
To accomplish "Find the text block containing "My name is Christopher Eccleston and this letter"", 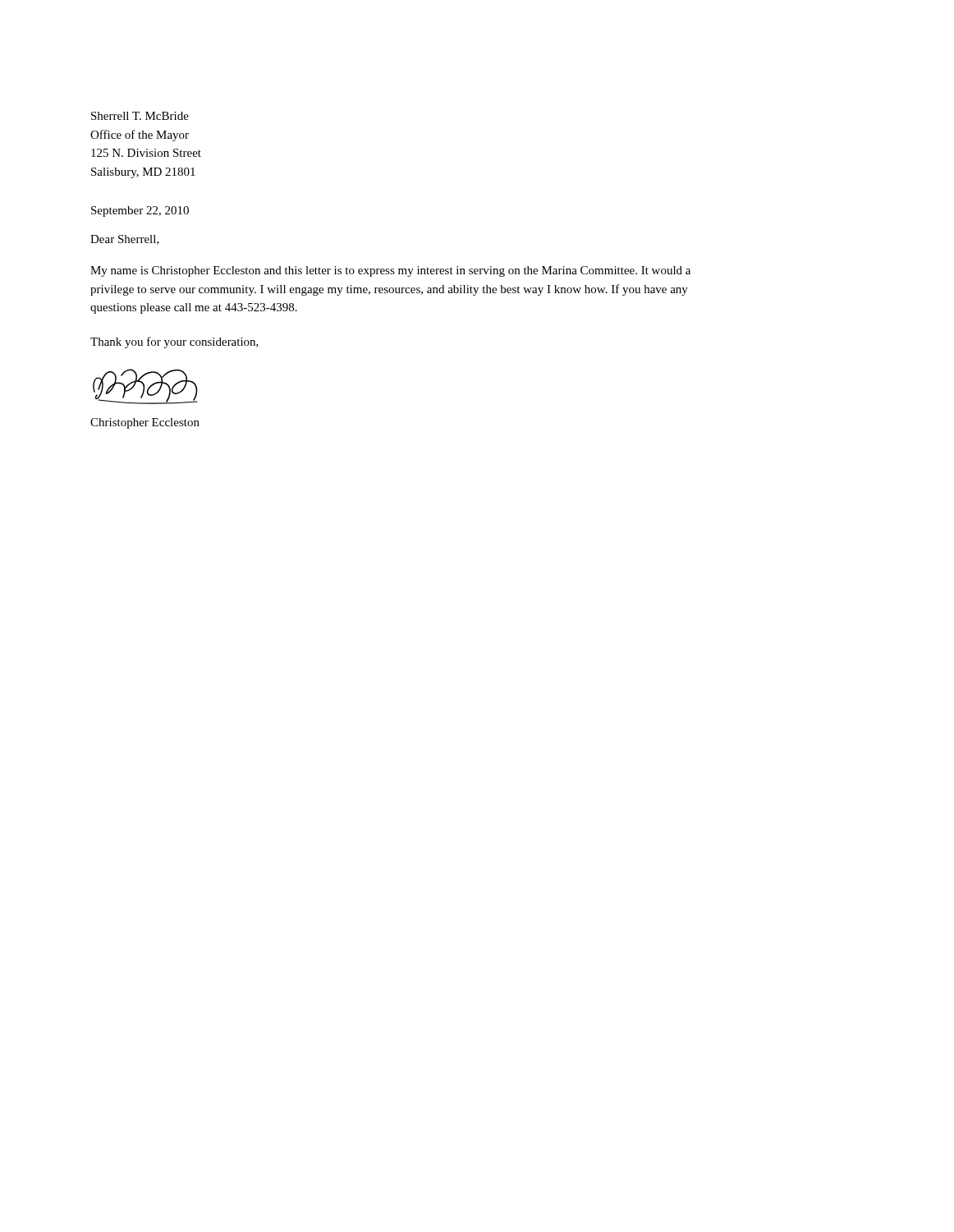I will (x=391, y=289).
